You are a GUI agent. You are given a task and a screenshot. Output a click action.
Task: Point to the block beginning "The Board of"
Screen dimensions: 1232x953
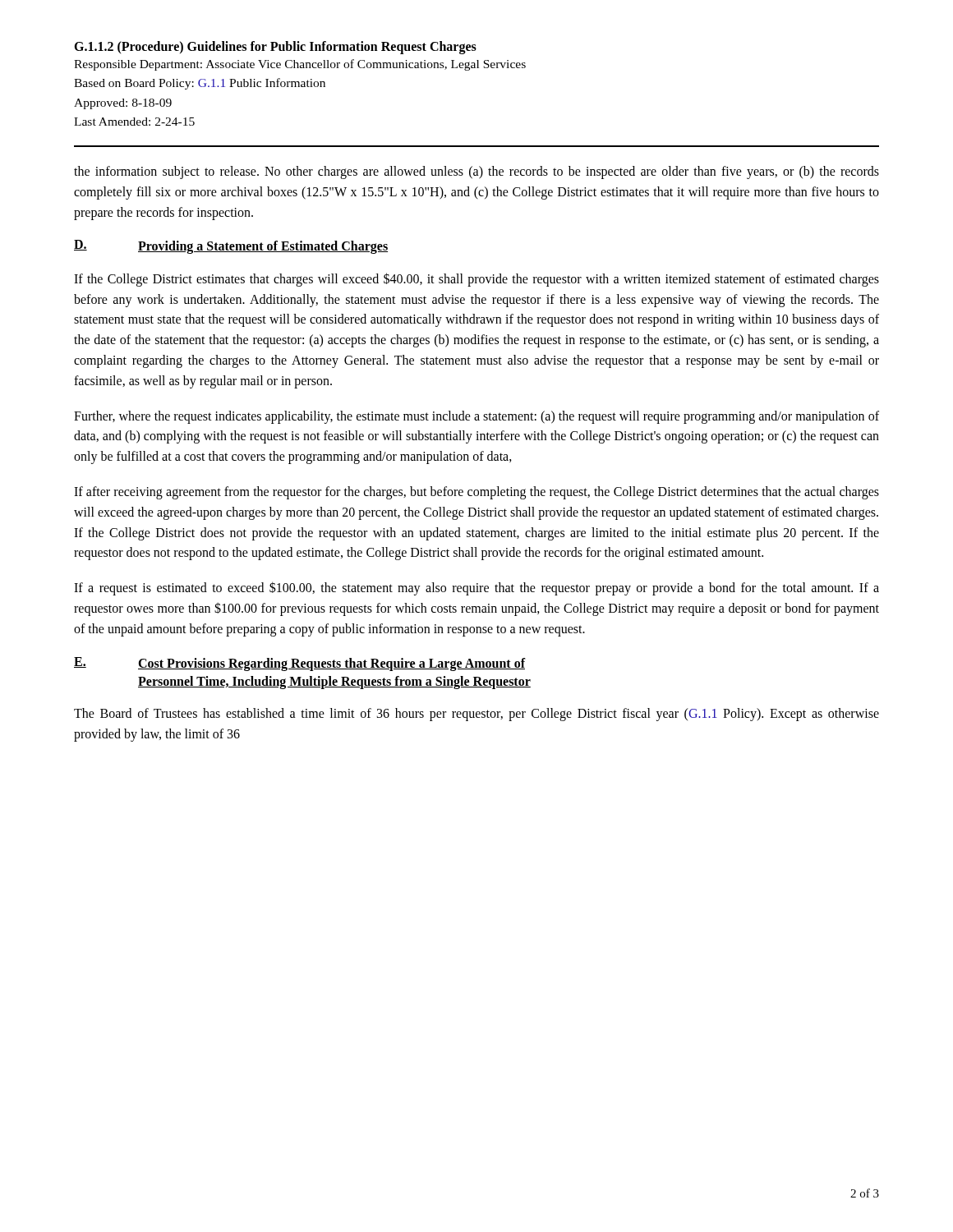476,724
